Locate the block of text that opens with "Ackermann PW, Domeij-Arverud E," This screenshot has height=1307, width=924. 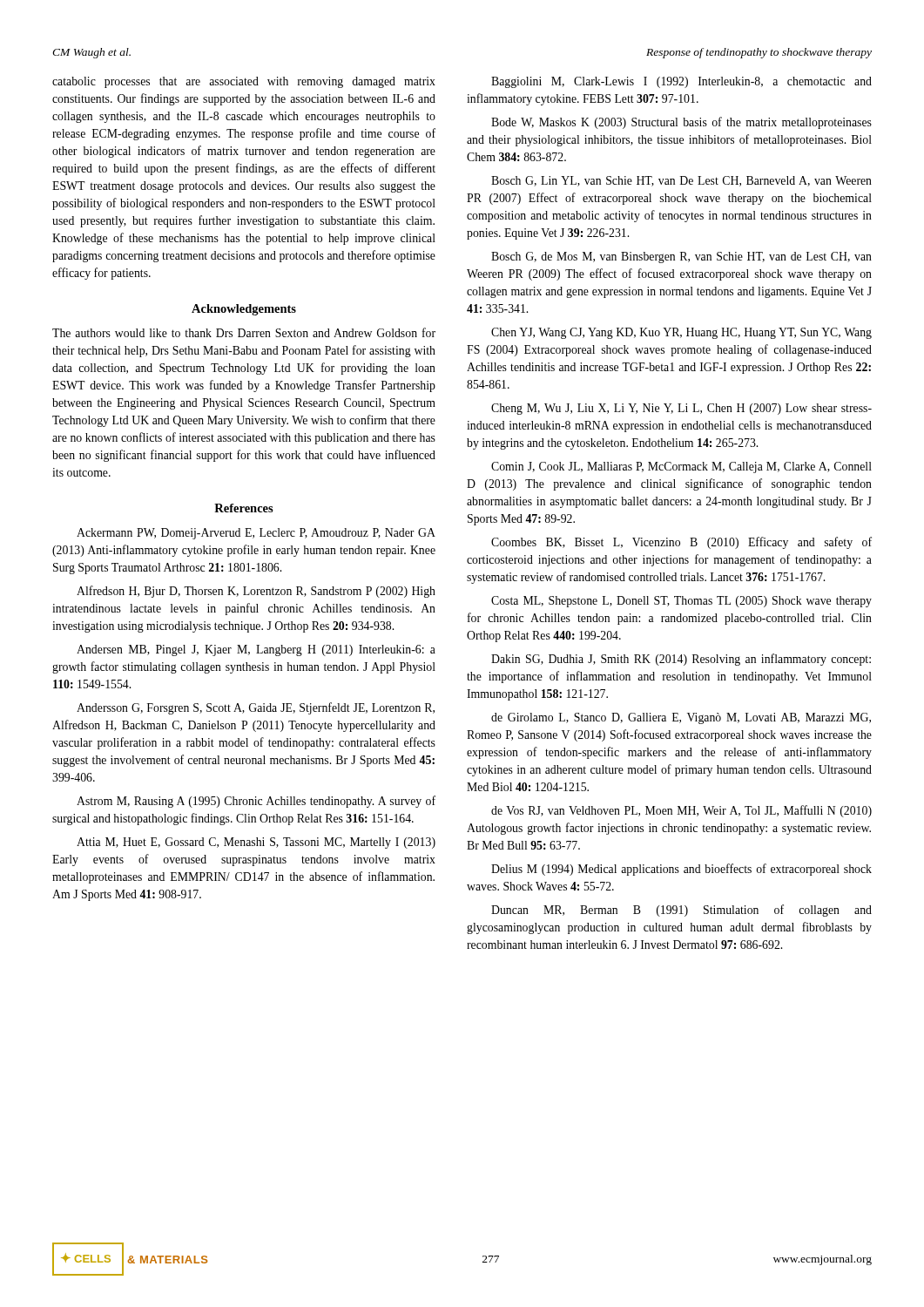(244, 550)
